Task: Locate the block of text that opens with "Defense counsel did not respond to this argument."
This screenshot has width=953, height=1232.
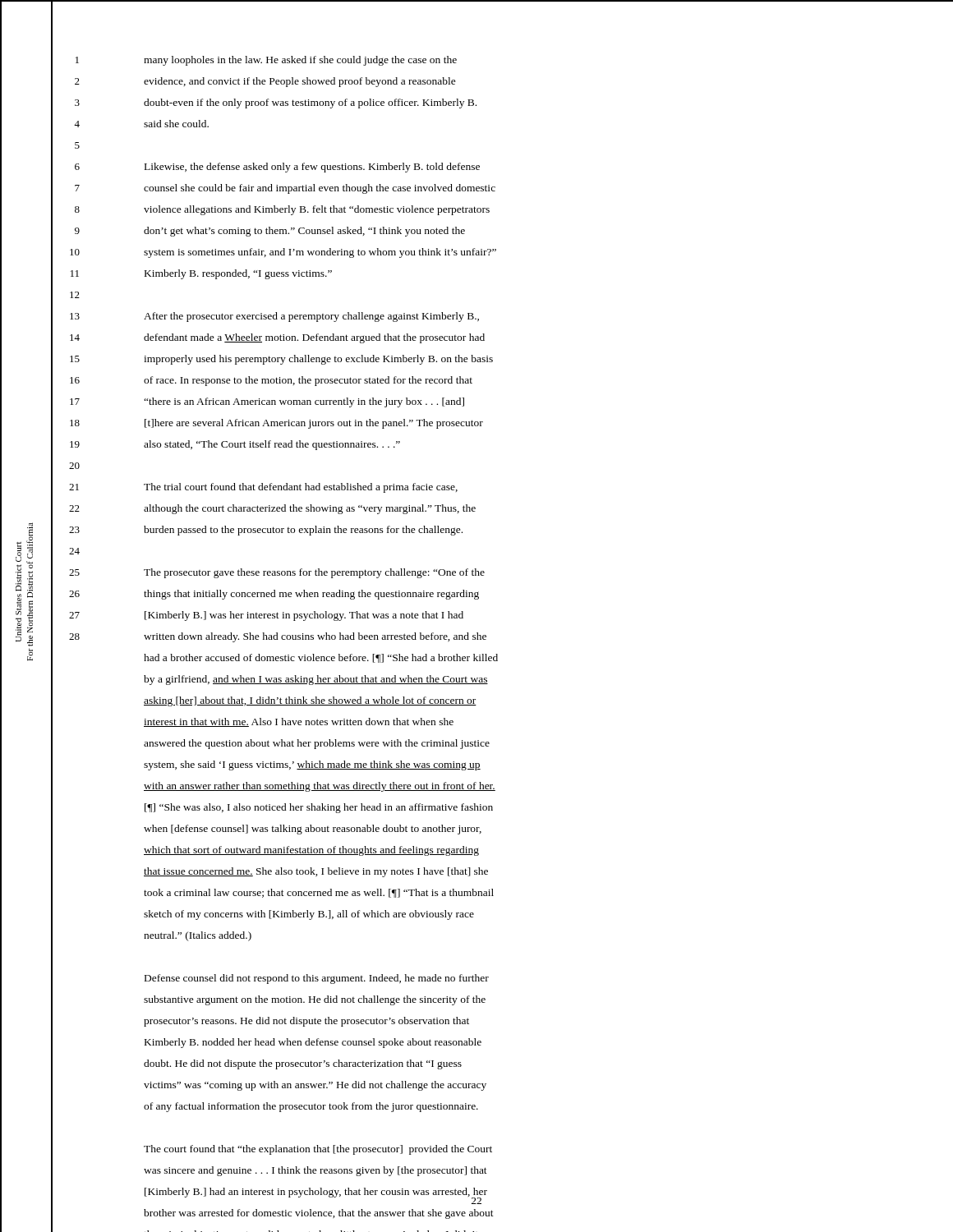Action: pos(316,1042)
